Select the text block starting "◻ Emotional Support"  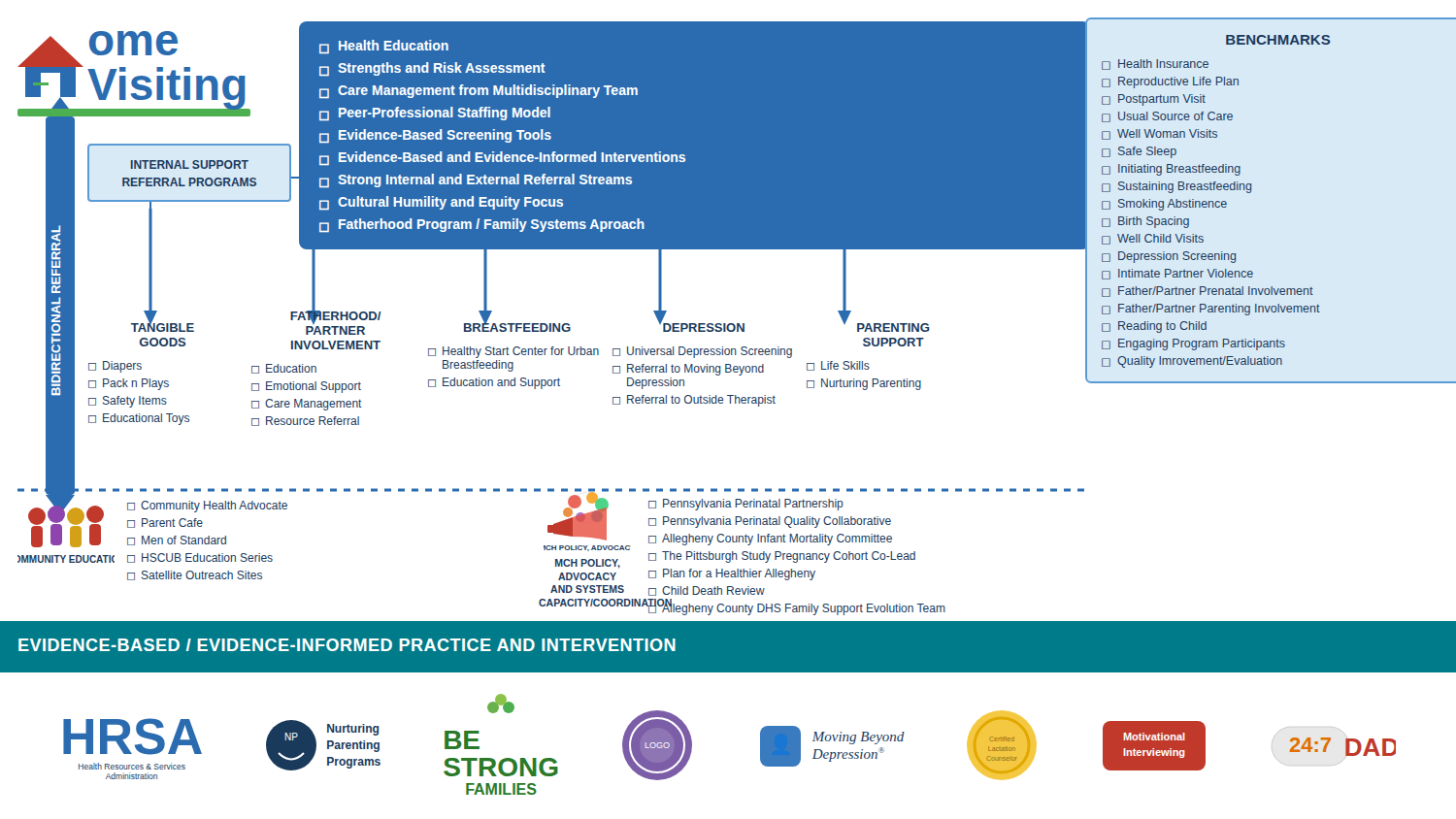click(306, 386)
